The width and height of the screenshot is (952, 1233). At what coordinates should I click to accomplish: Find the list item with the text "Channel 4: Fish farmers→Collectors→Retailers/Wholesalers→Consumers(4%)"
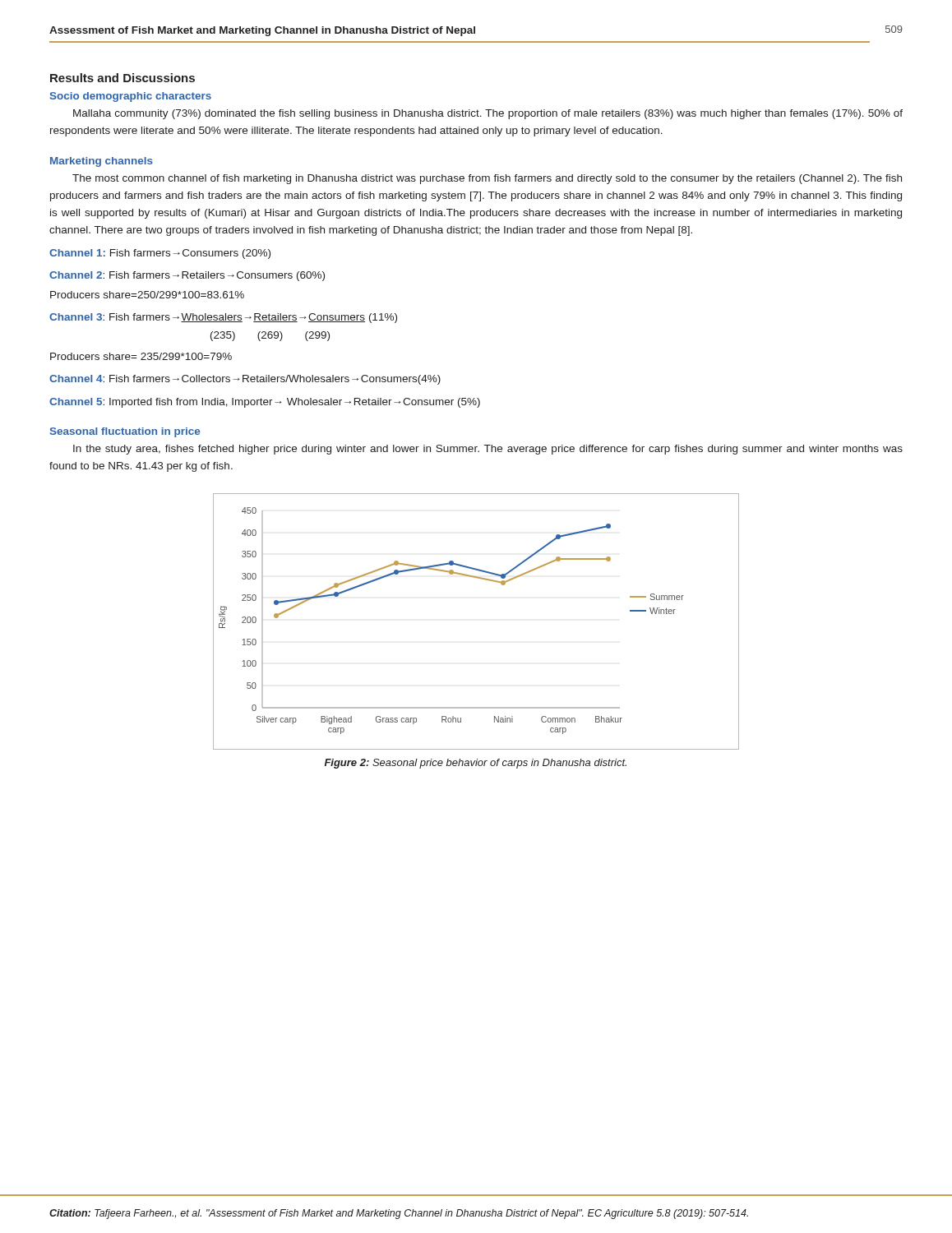[x=245, y=379]
